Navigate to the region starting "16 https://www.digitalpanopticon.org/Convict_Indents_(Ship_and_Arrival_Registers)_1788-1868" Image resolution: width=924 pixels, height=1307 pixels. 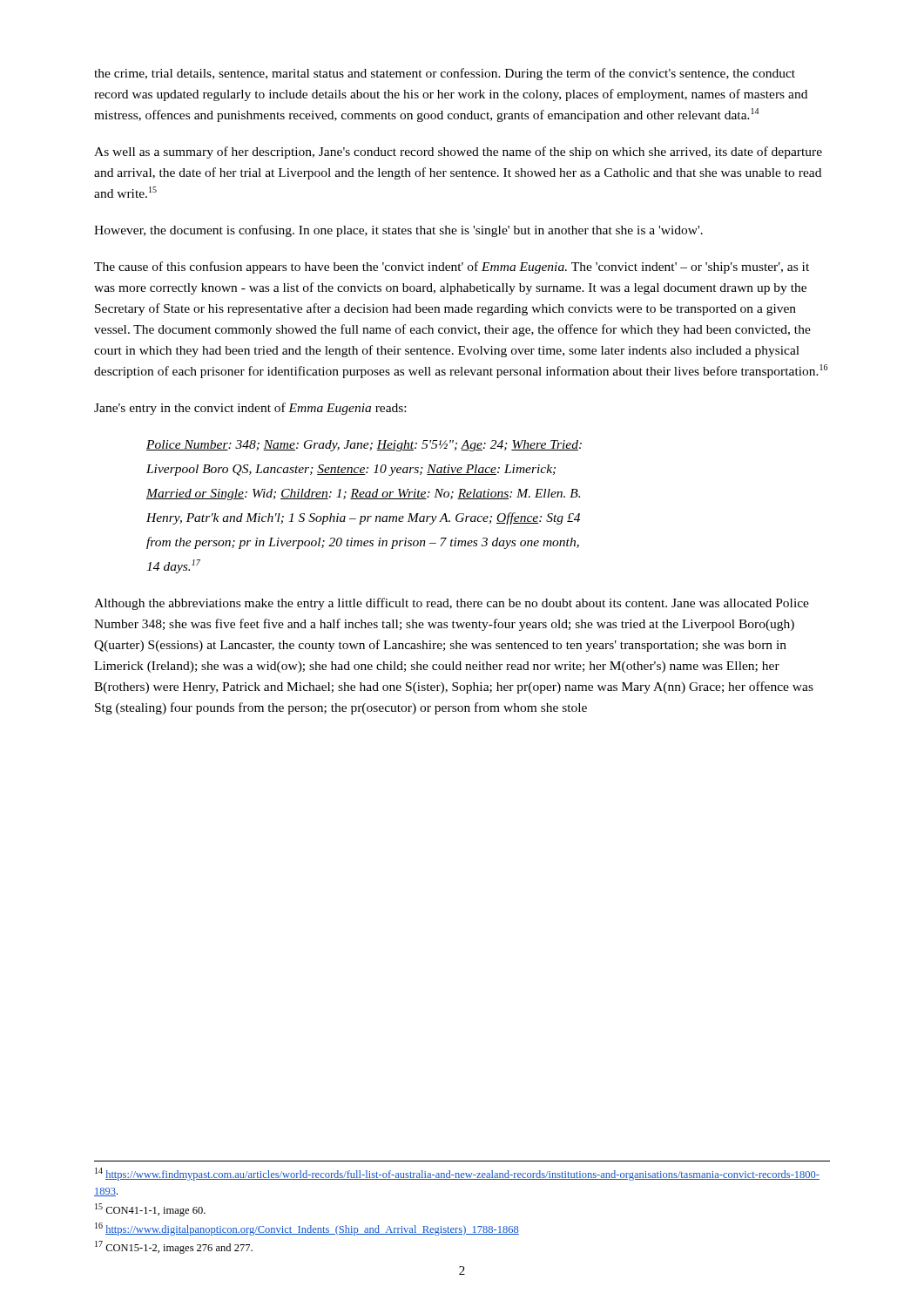(462, 1229)
